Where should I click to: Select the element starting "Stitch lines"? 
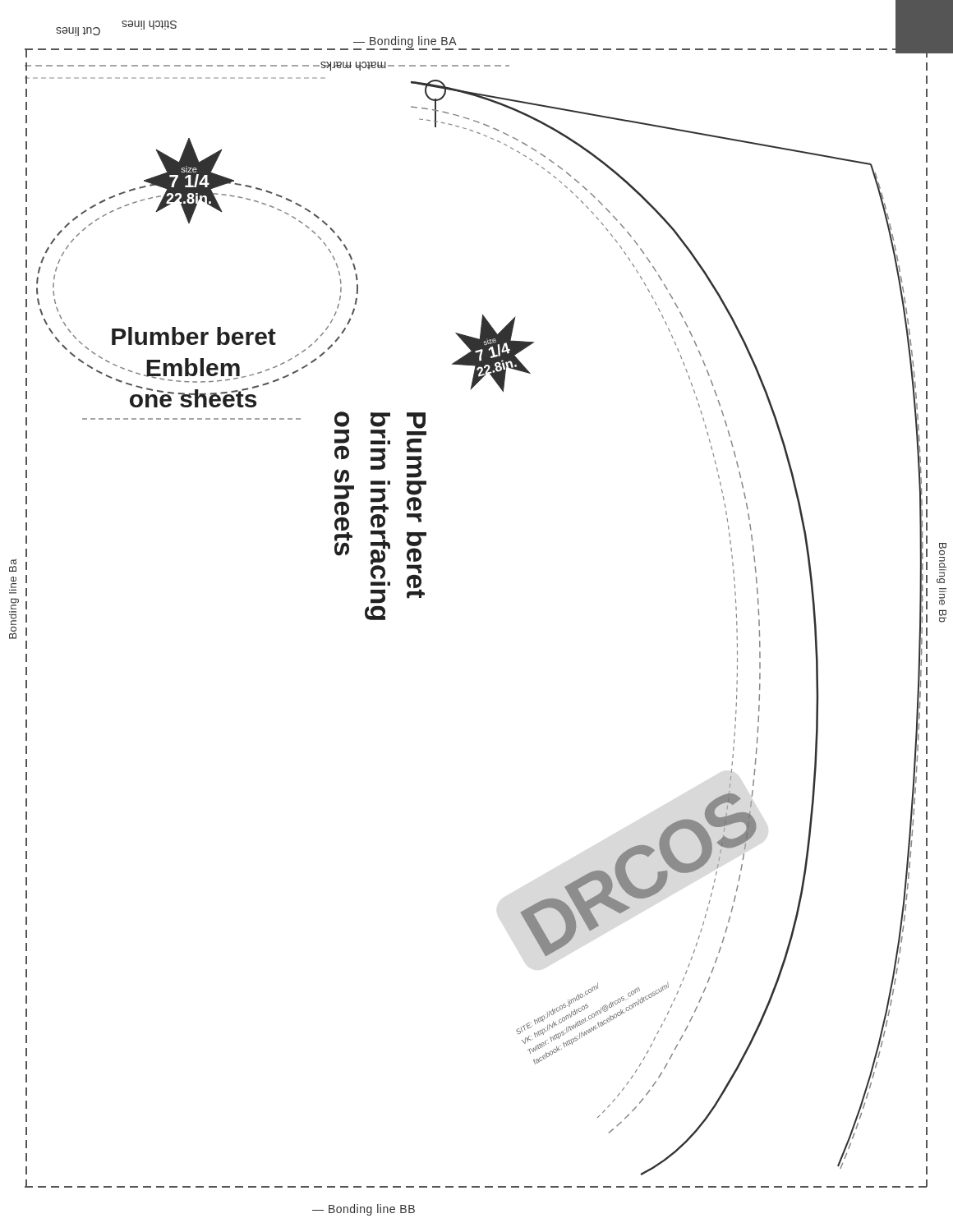149,25
